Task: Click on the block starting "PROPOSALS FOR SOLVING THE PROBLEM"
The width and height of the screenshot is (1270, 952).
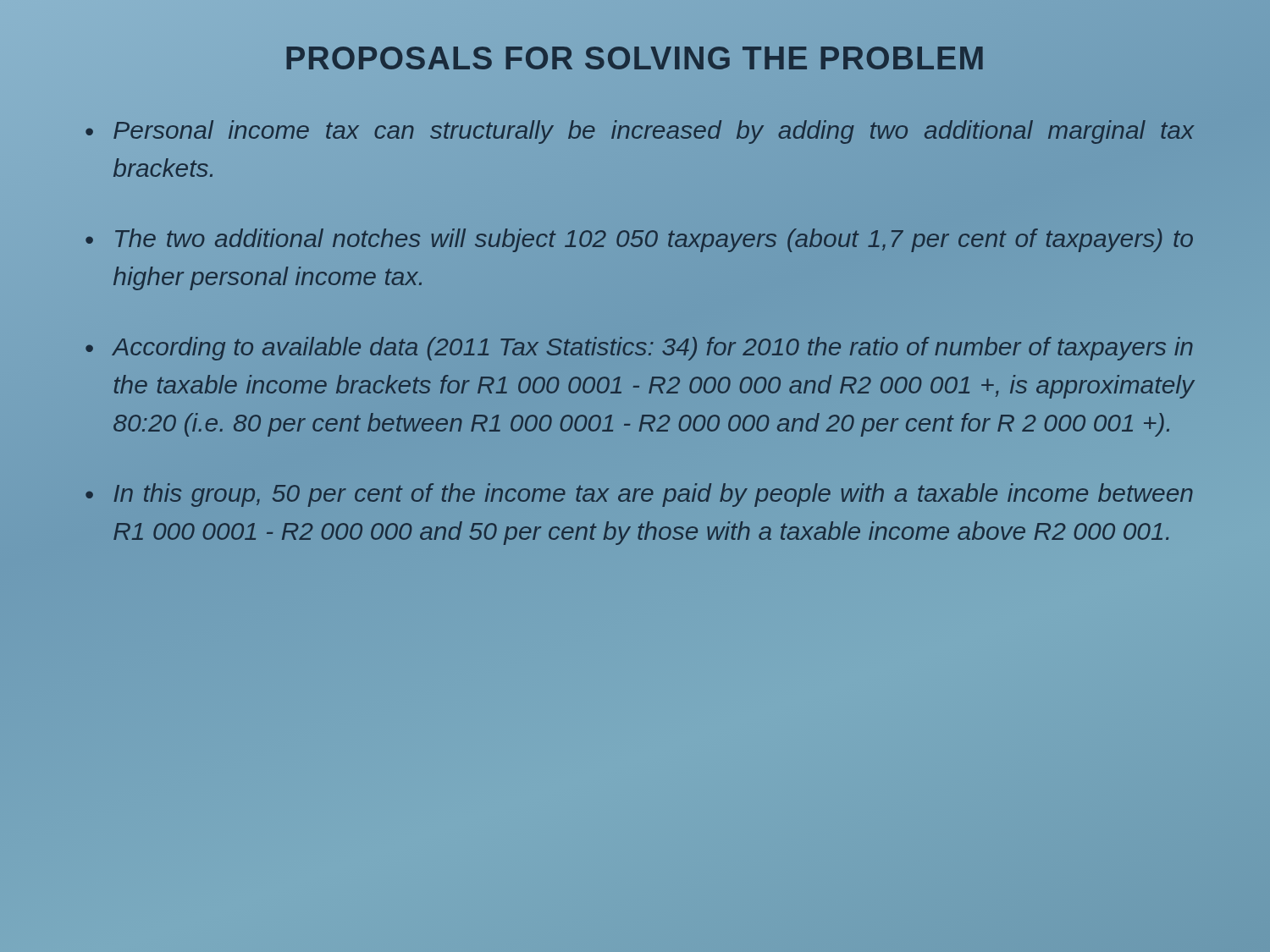Action: 635,59
